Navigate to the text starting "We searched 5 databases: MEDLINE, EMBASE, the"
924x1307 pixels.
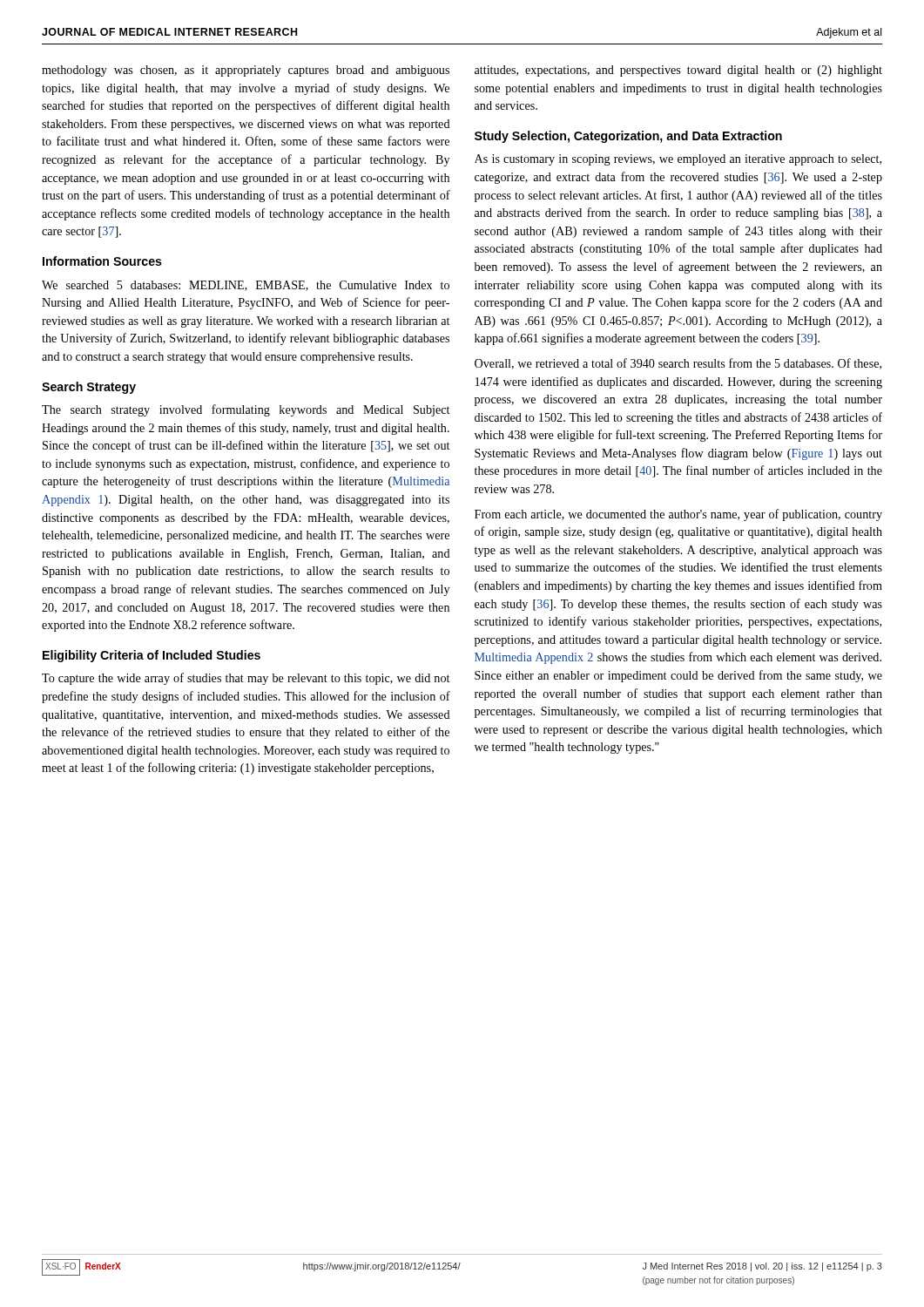pyautogui.click(x=246, y=321)
